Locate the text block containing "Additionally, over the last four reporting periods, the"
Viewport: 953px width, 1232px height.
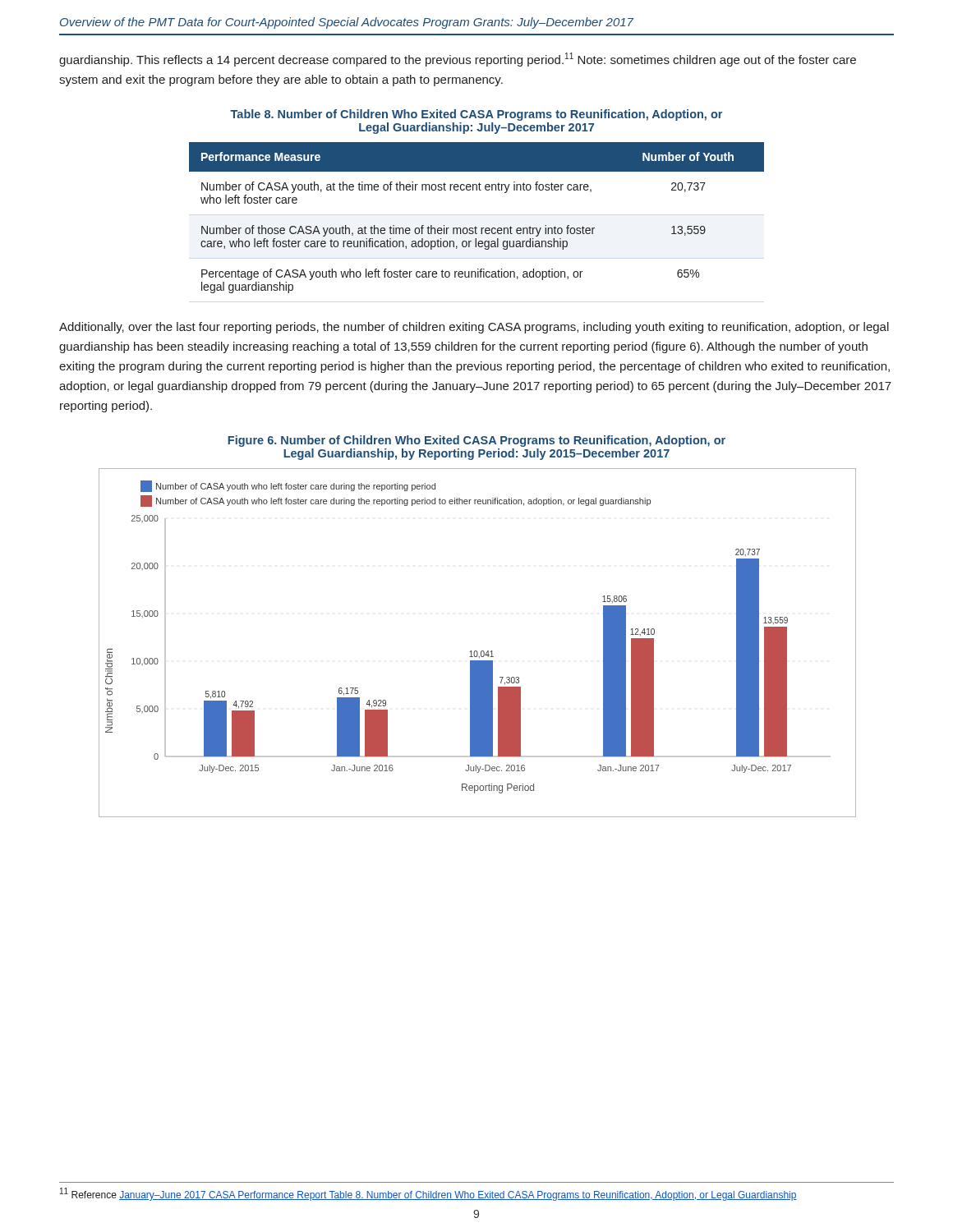click(475, 366)
